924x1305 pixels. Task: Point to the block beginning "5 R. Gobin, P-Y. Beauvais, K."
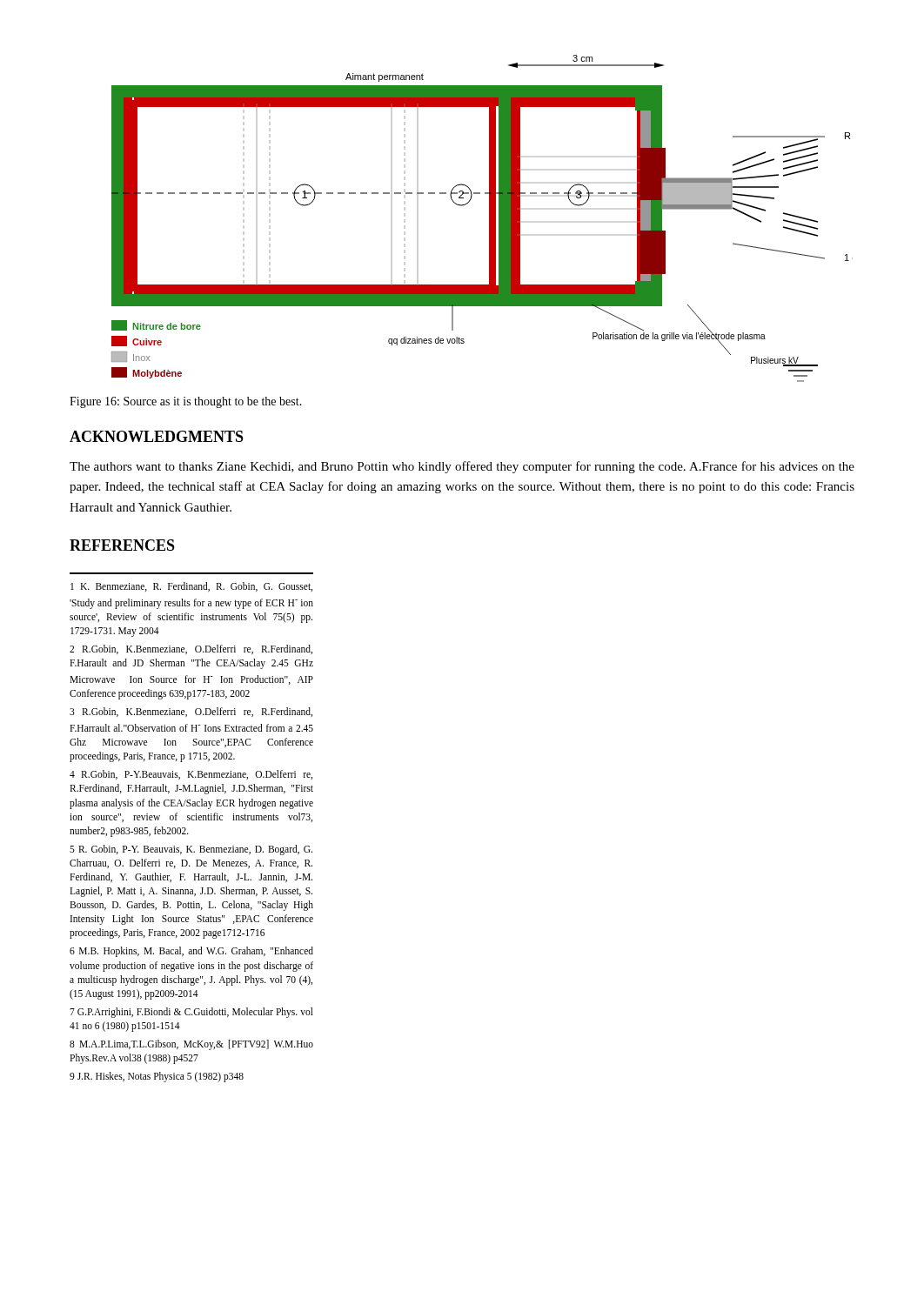191,891
